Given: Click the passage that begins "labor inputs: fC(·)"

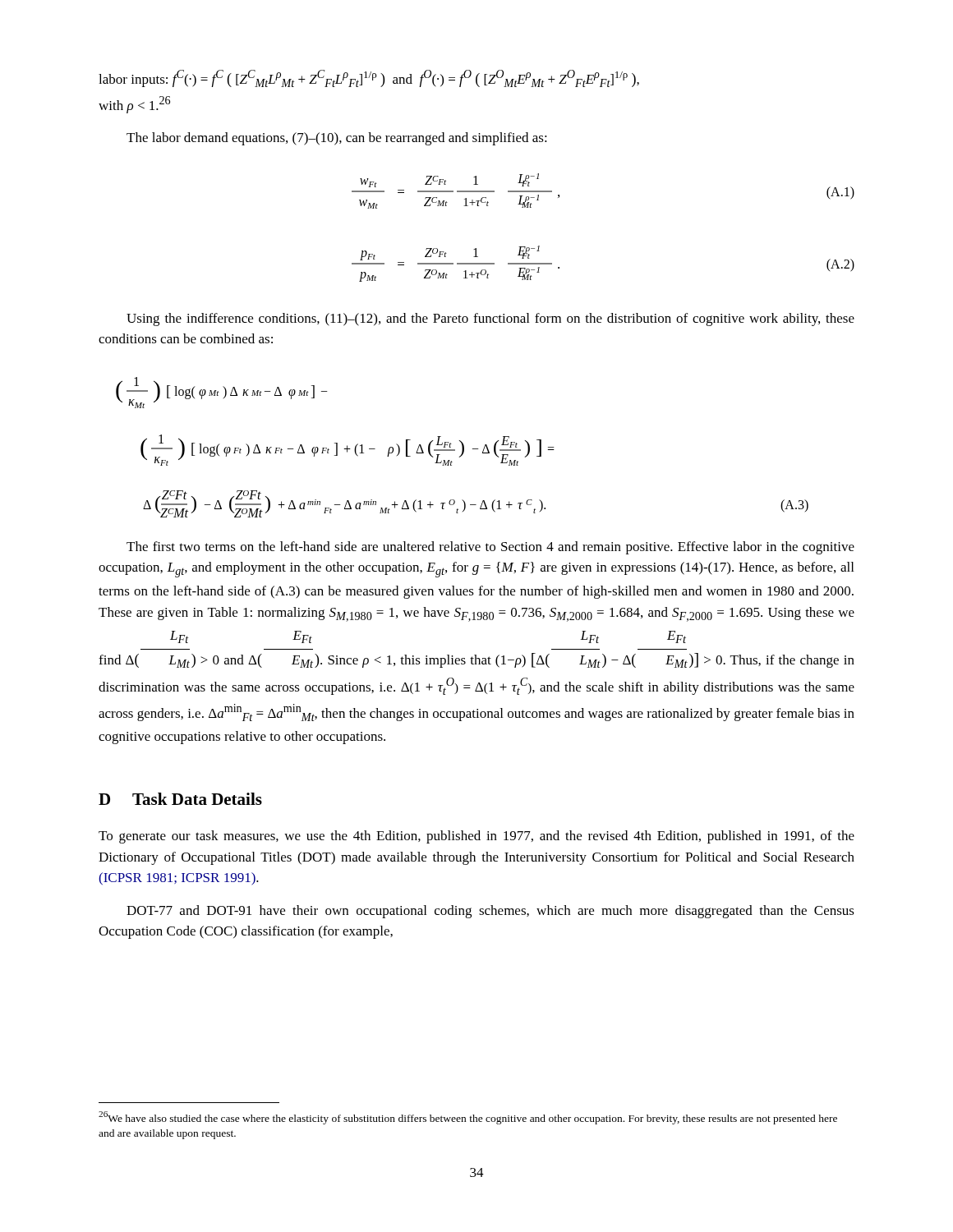Looking at the screenshot, I should pos(369,90).
